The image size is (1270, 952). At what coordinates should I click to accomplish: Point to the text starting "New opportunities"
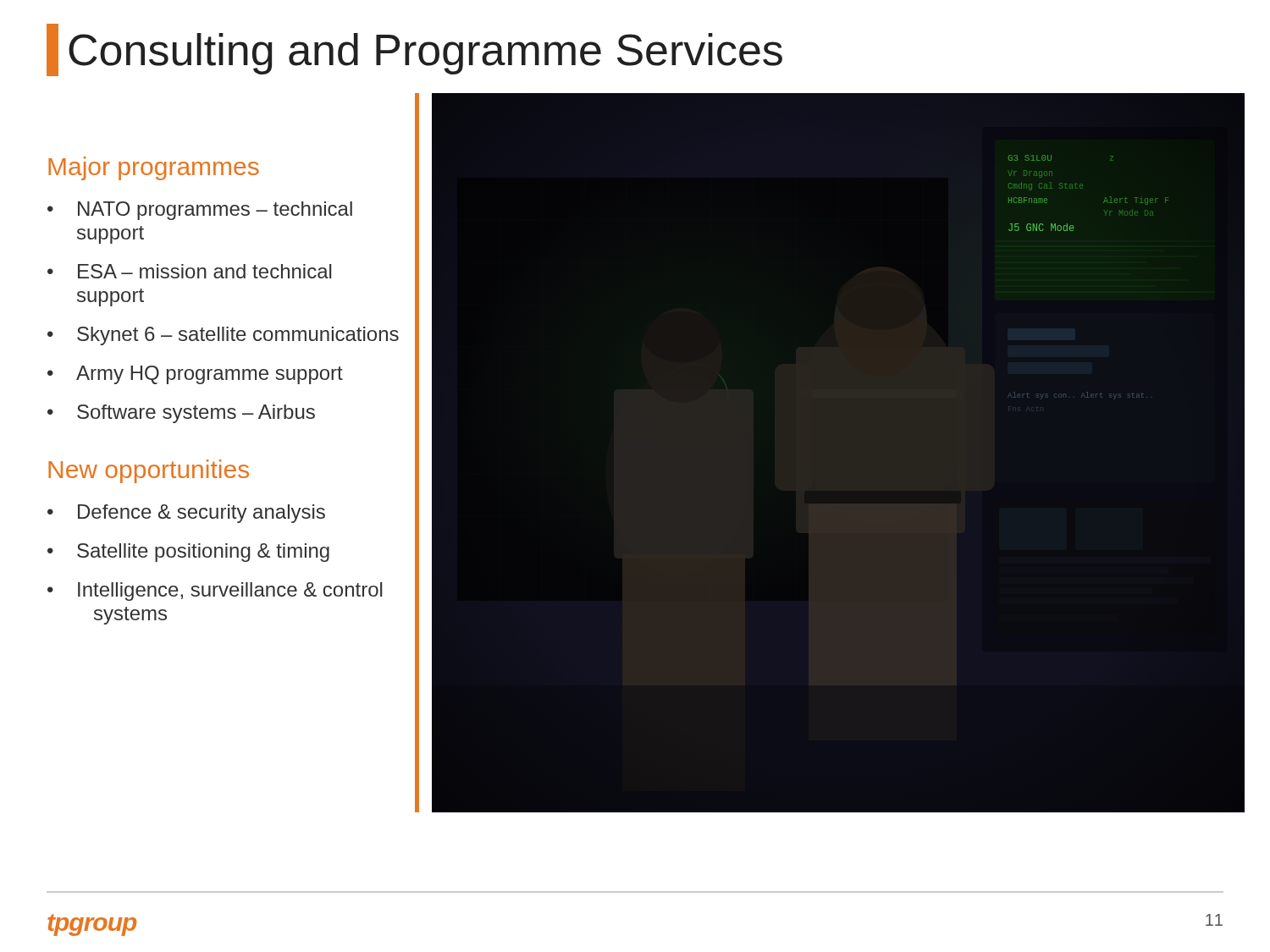pos(148,469)
